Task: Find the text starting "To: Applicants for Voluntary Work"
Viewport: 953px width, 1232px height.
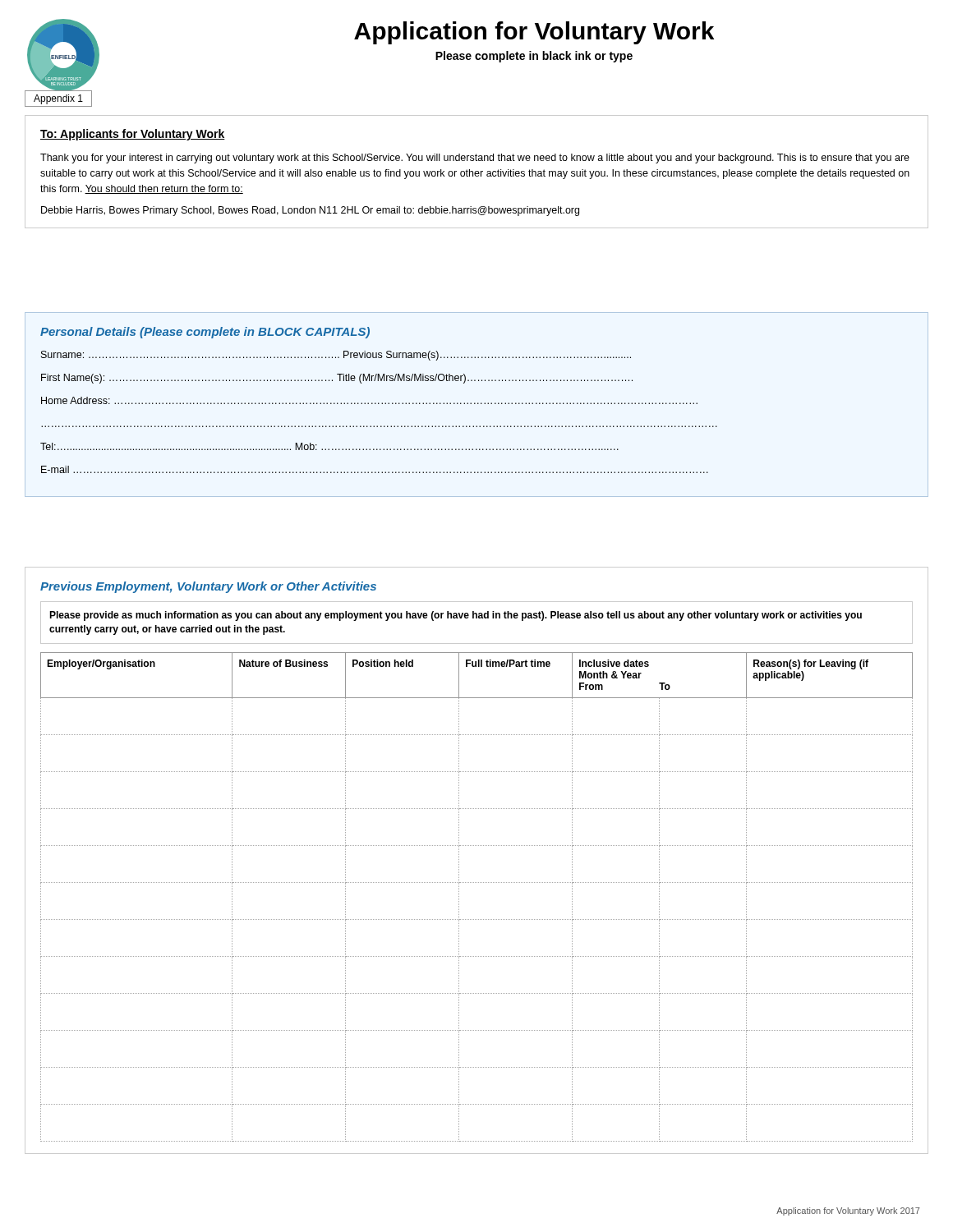Action: coord(132,134)
